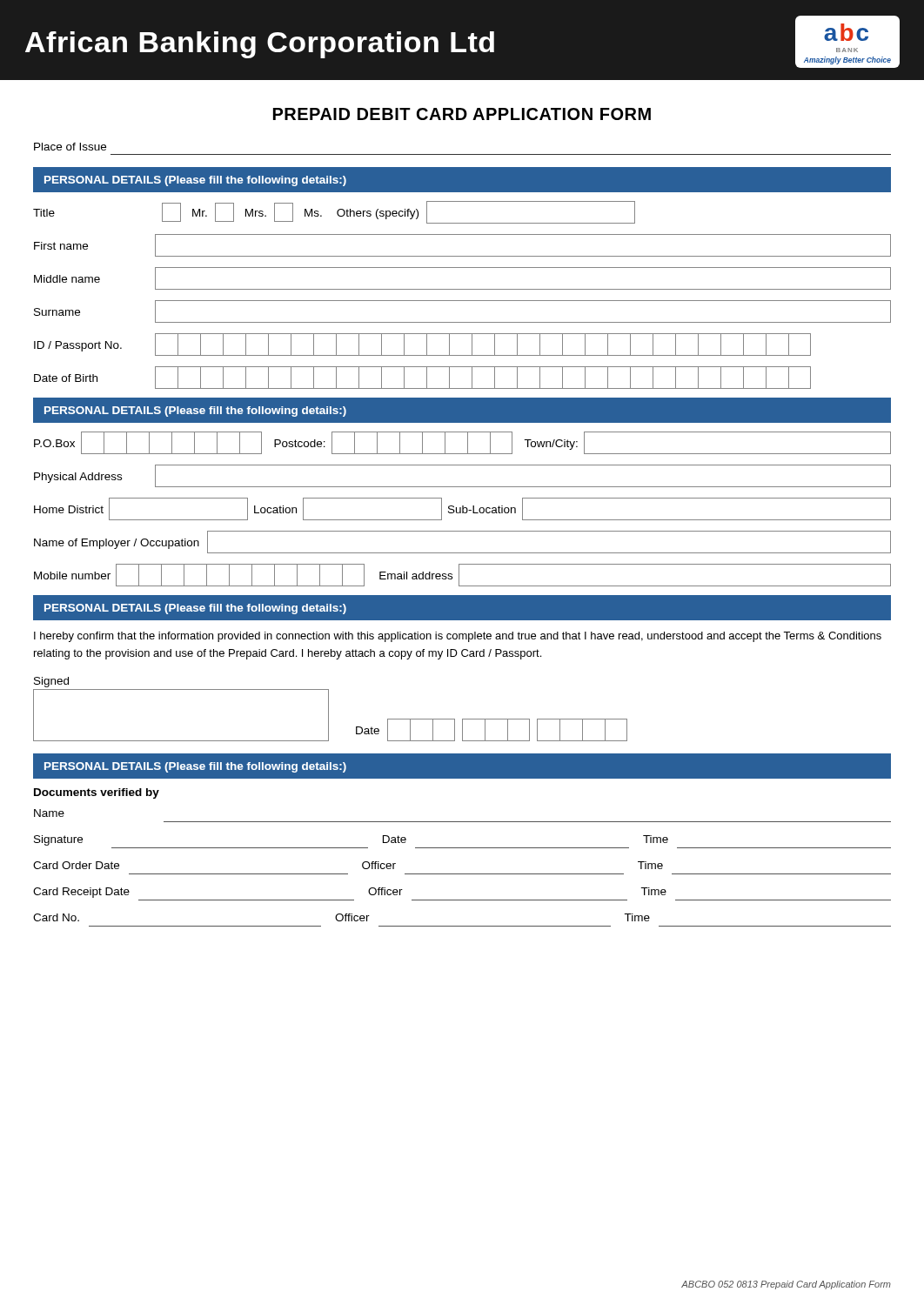This screenshot has width=924, height=1305.
Task: Click on the text starting "Place of Issue"
Action: tap(462, 147)
